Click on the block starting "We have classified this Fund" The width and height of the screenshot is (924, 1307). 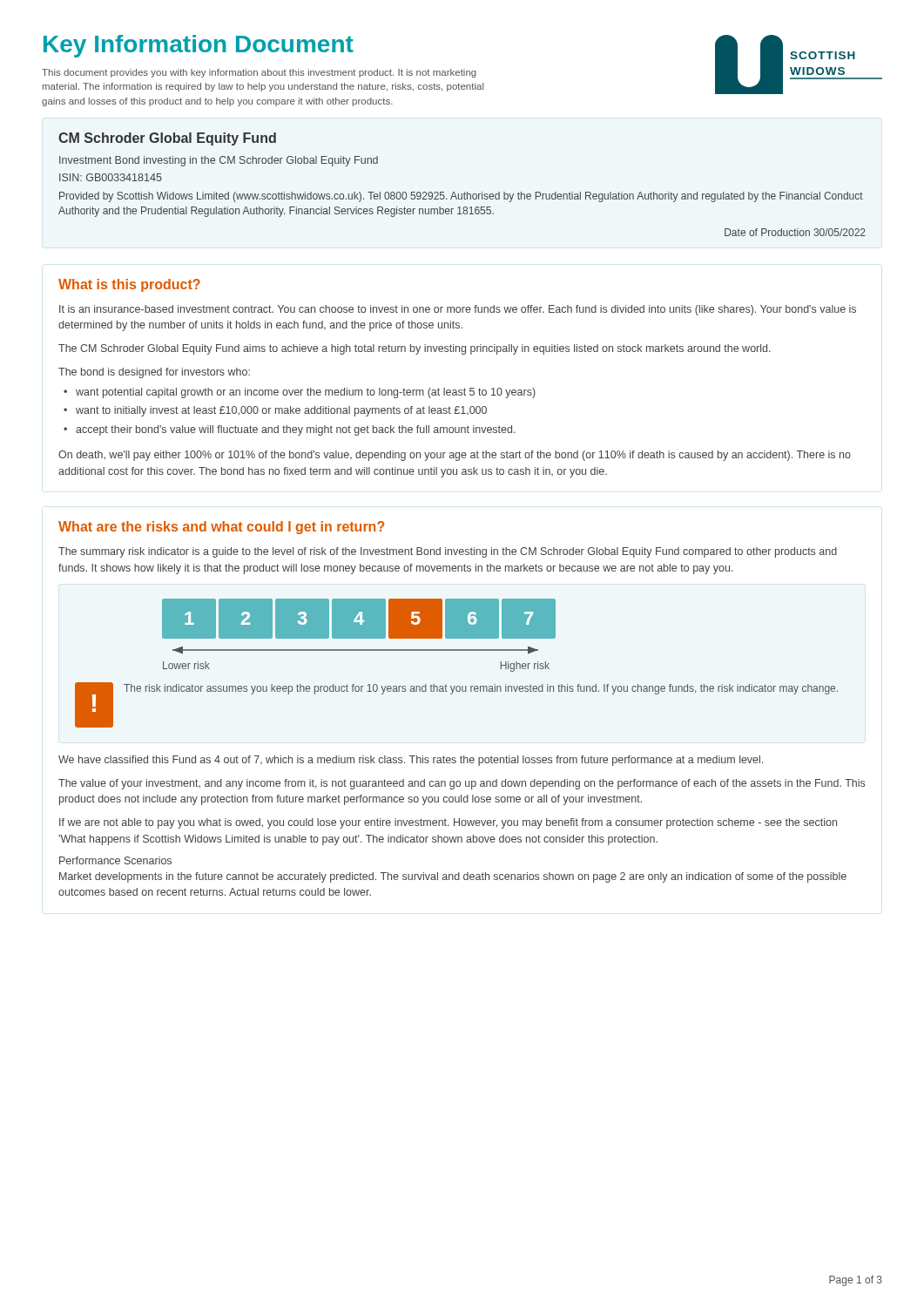462,760
